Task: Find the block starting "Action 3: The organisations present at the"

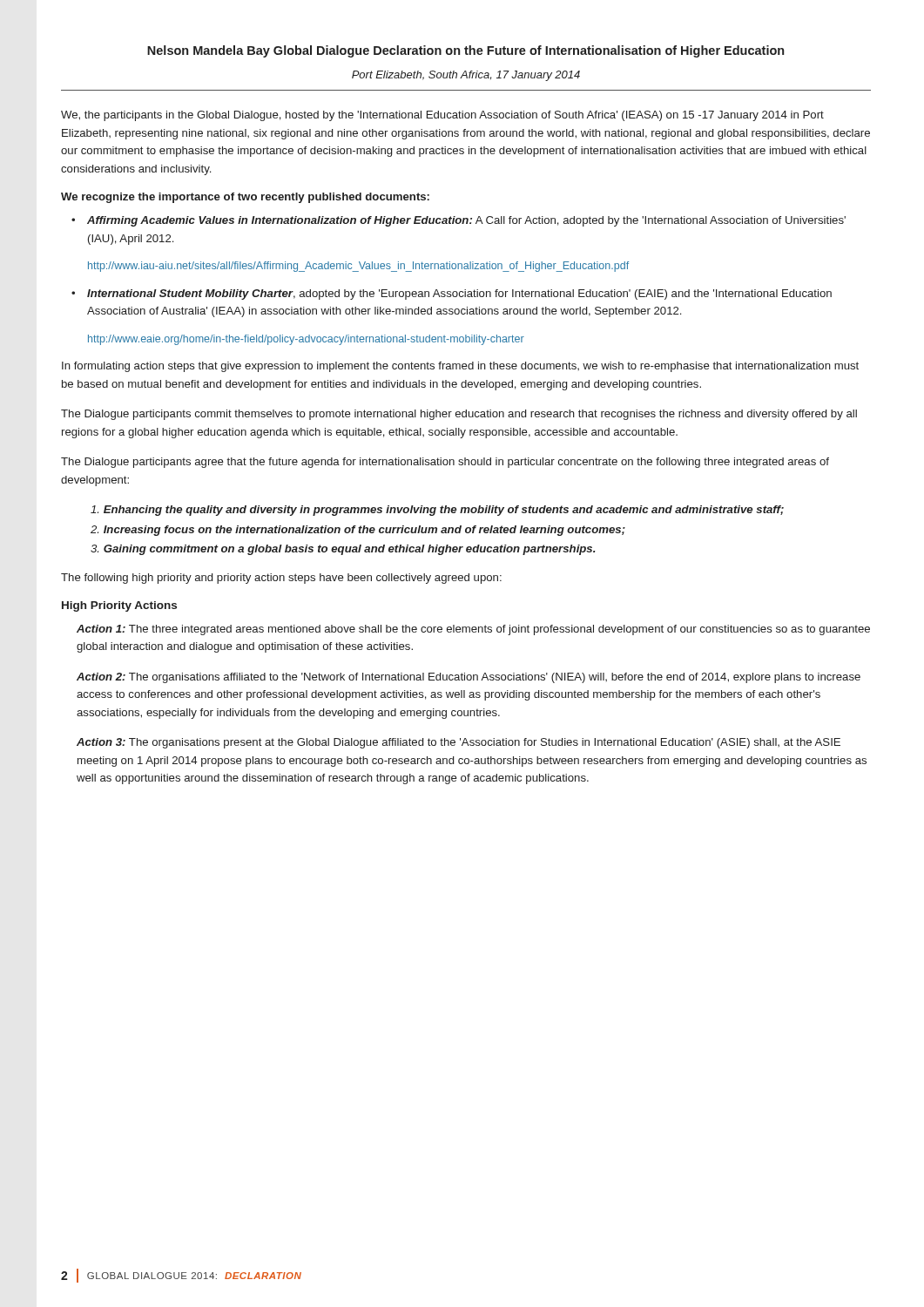Action: pyautogui.click(x=472, y=760)
